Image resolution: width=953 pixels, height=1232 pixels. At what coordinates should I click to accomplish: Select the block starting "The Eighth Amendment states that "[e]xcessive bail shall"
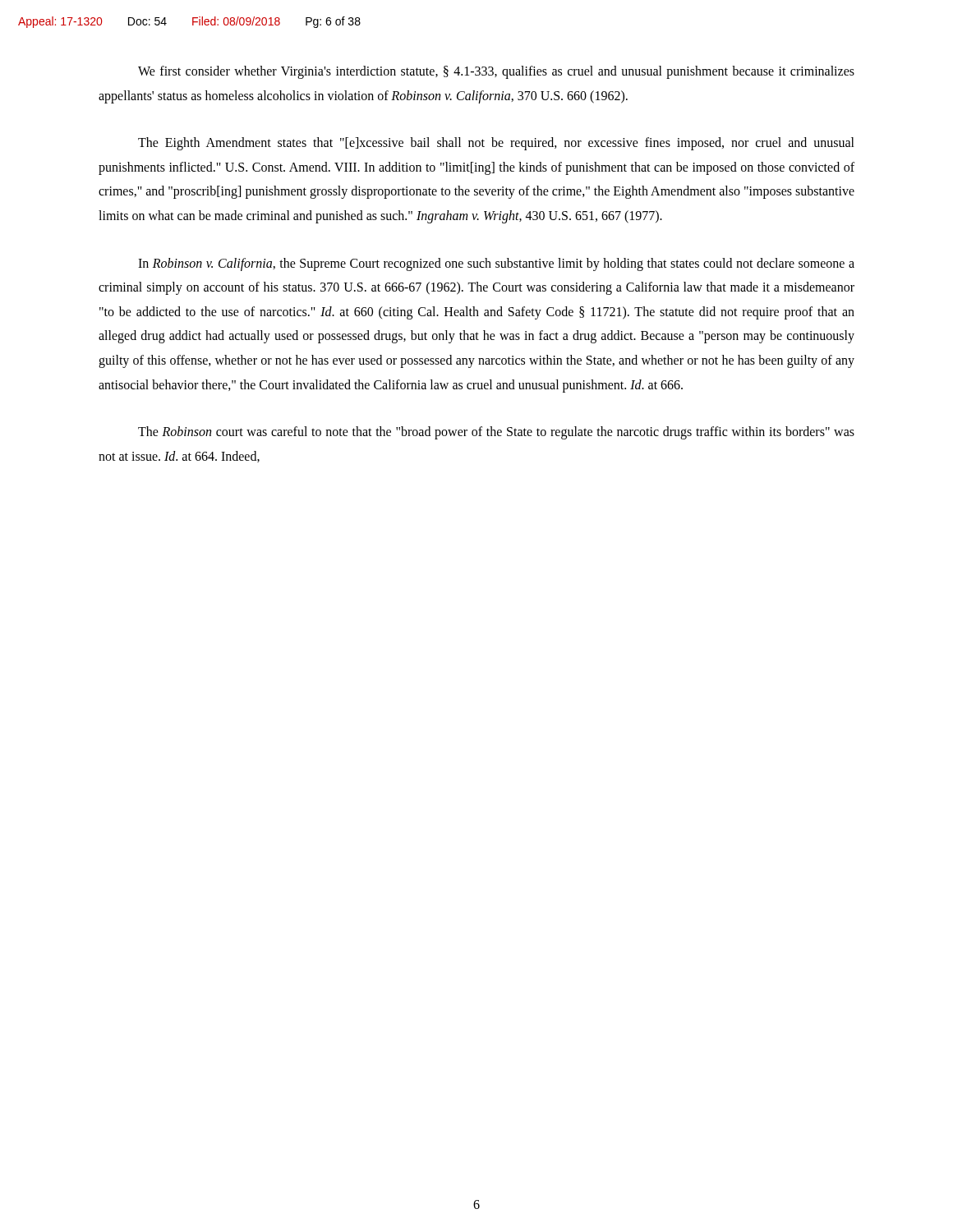point(476,179)
